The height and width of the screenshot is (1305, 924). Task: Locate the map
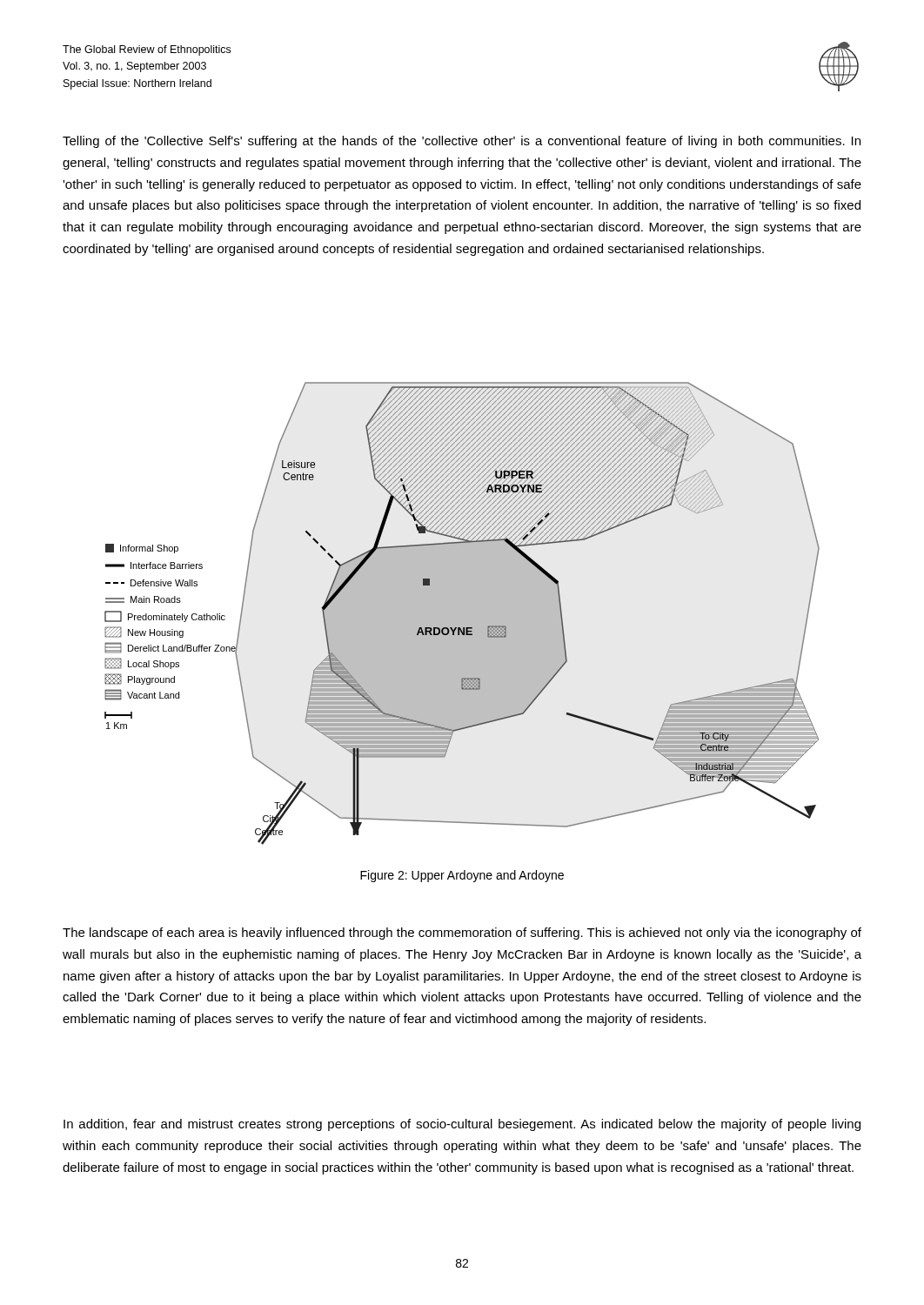[x=462, y=628]
